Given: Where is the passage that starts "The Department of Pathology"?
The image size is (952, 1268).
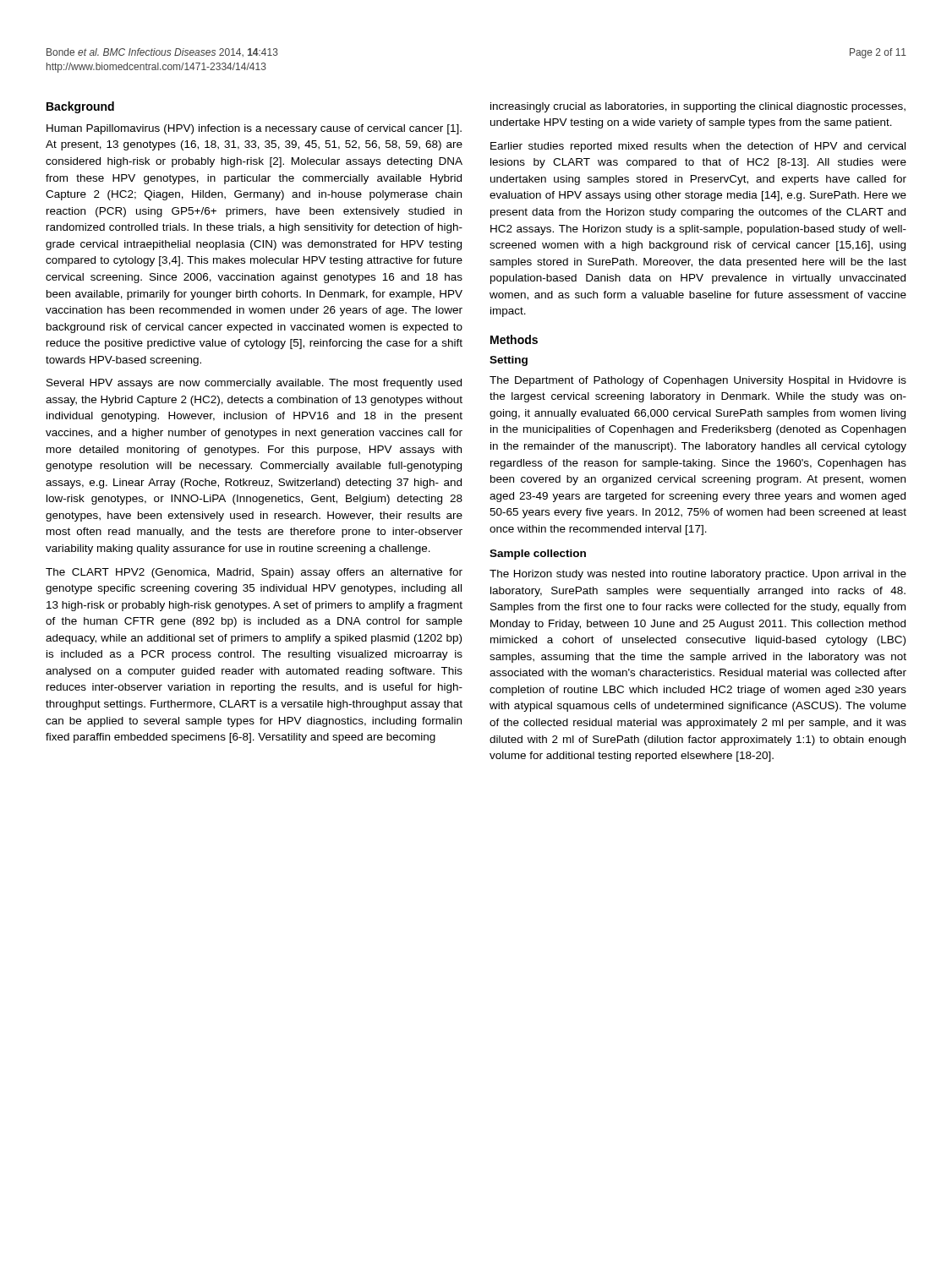Looking at the screenshot, I should 698,454.
